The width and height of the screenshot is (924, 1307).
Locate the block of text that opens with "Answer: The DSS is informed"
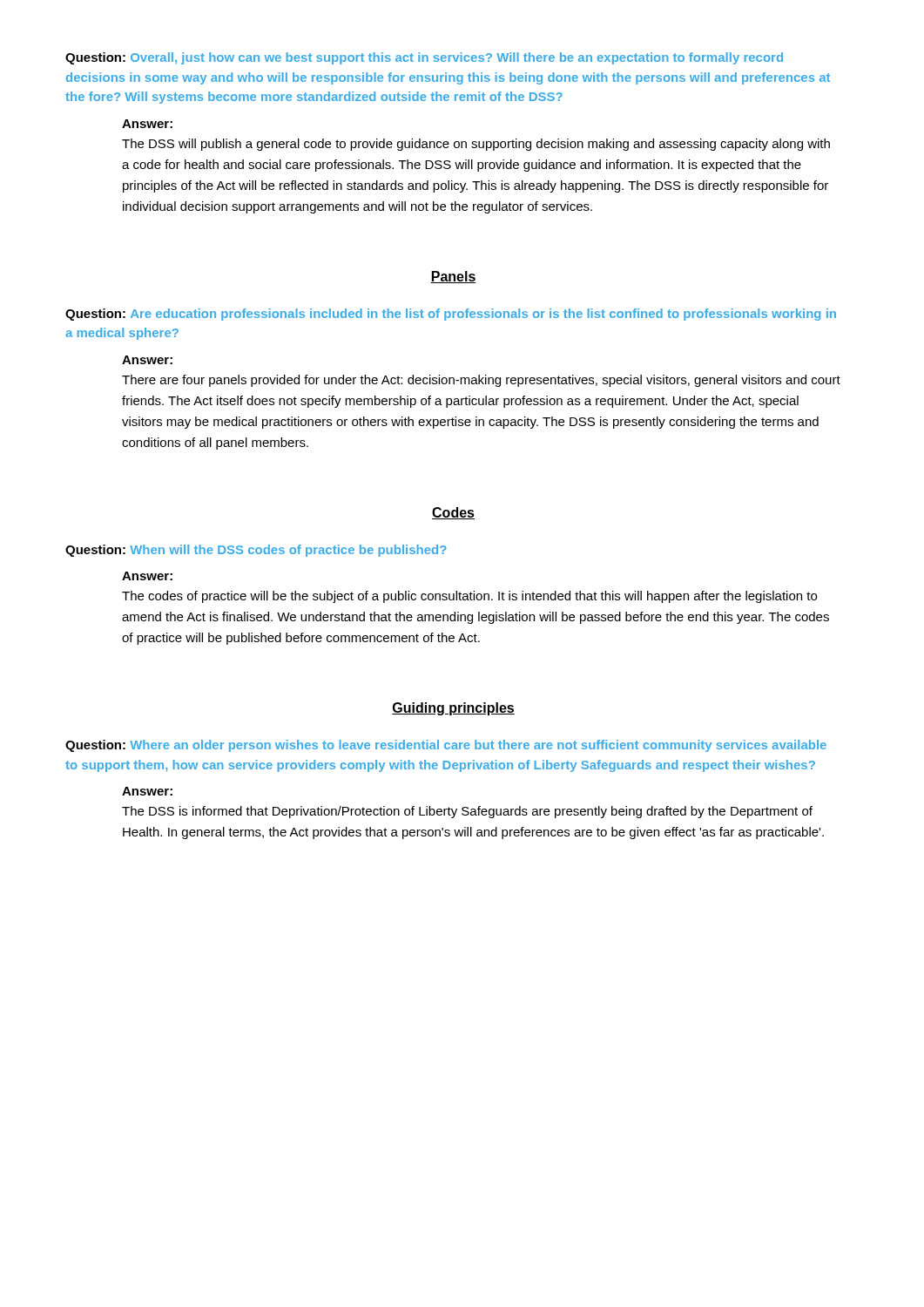click(482, 813)
